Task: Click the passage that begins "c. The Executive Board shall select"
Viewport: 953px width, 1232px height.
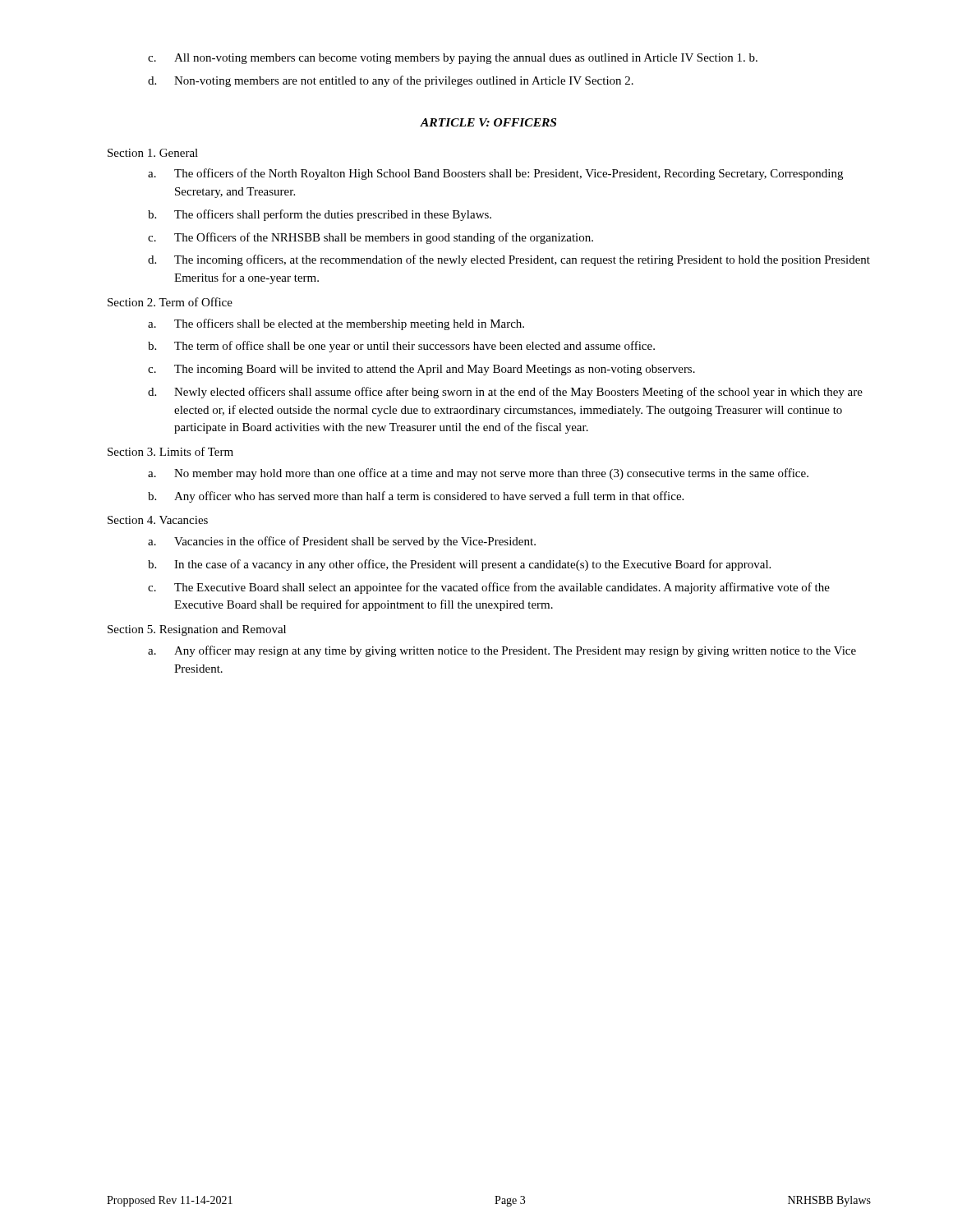Action: pyautogui.click(x=509, y=597)
